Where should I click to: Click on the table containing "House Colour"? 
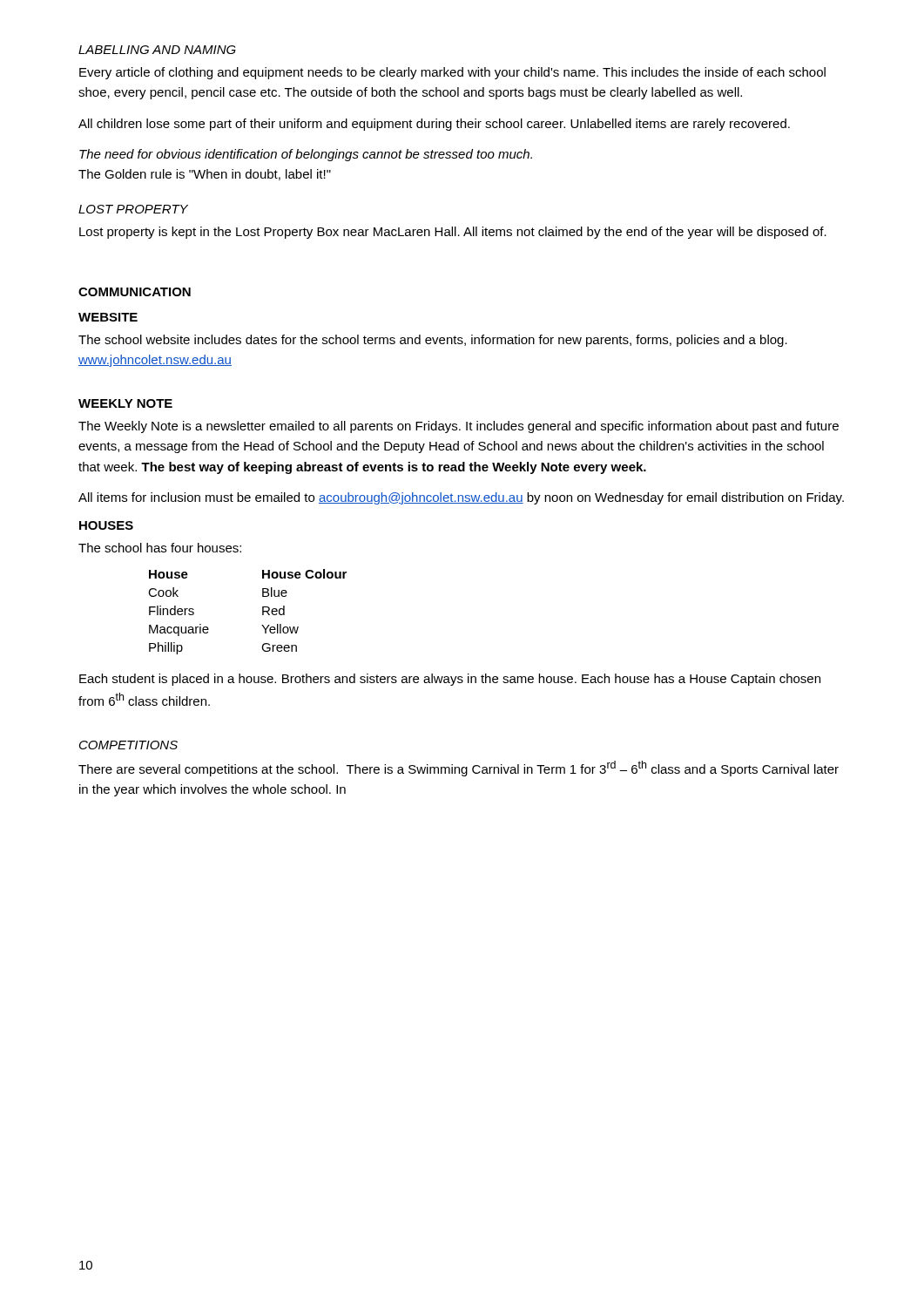tap(462, 611)
